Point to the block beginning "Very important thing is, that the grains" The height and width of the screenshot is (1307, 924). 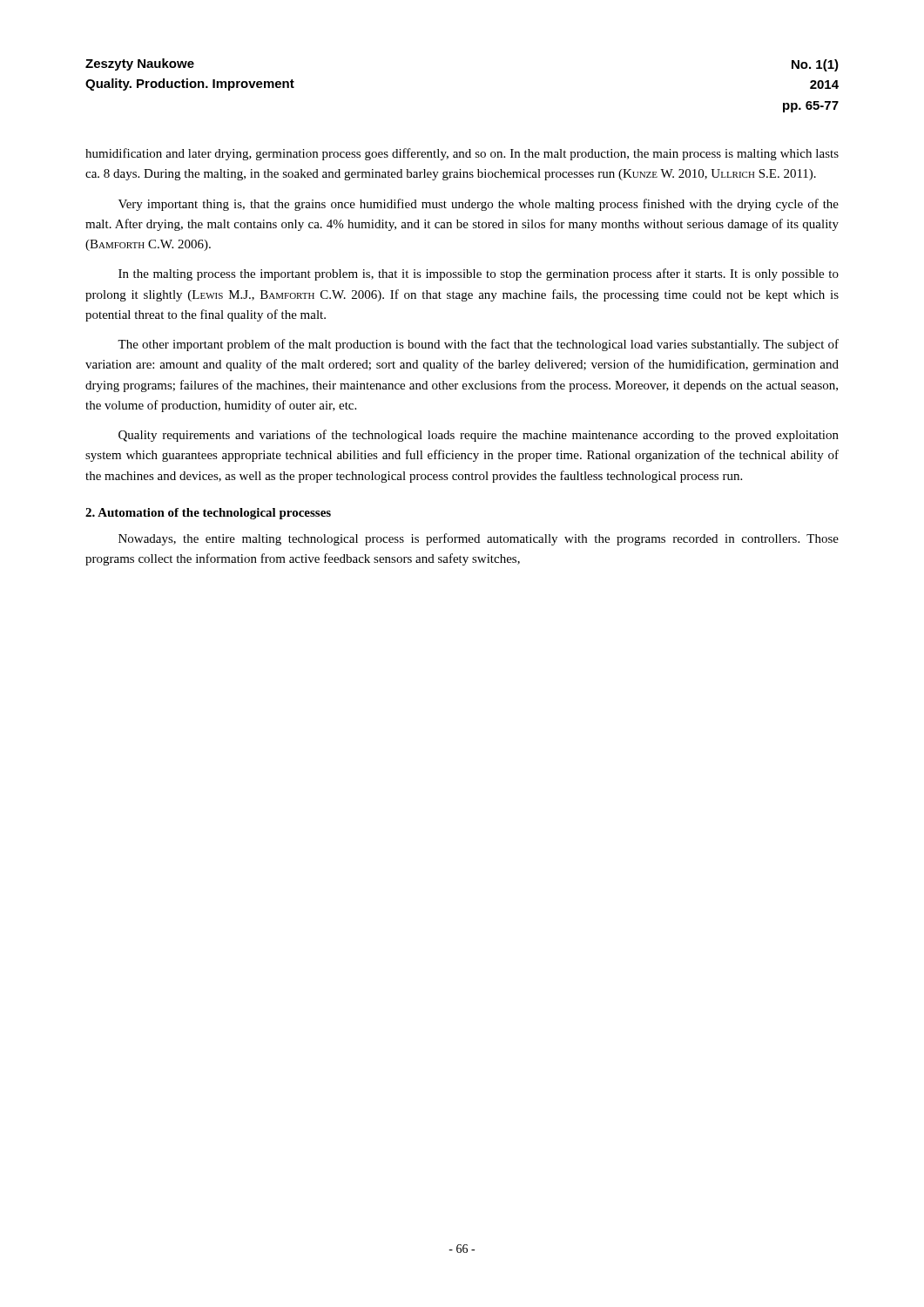click(x=462, y=224)
